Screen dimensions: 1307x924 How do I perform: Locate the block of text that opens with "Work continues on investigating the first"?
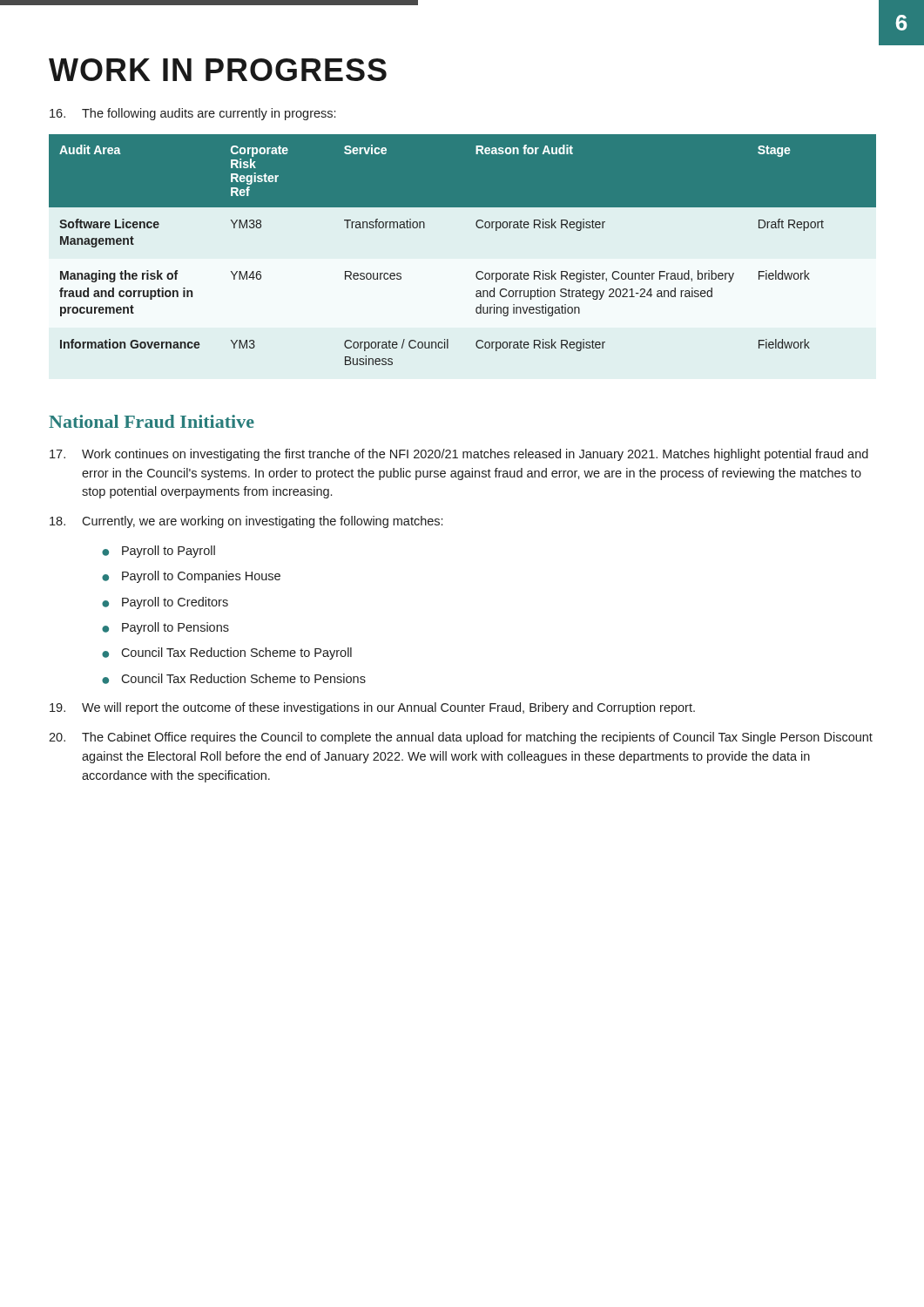[x=462, y=474]
